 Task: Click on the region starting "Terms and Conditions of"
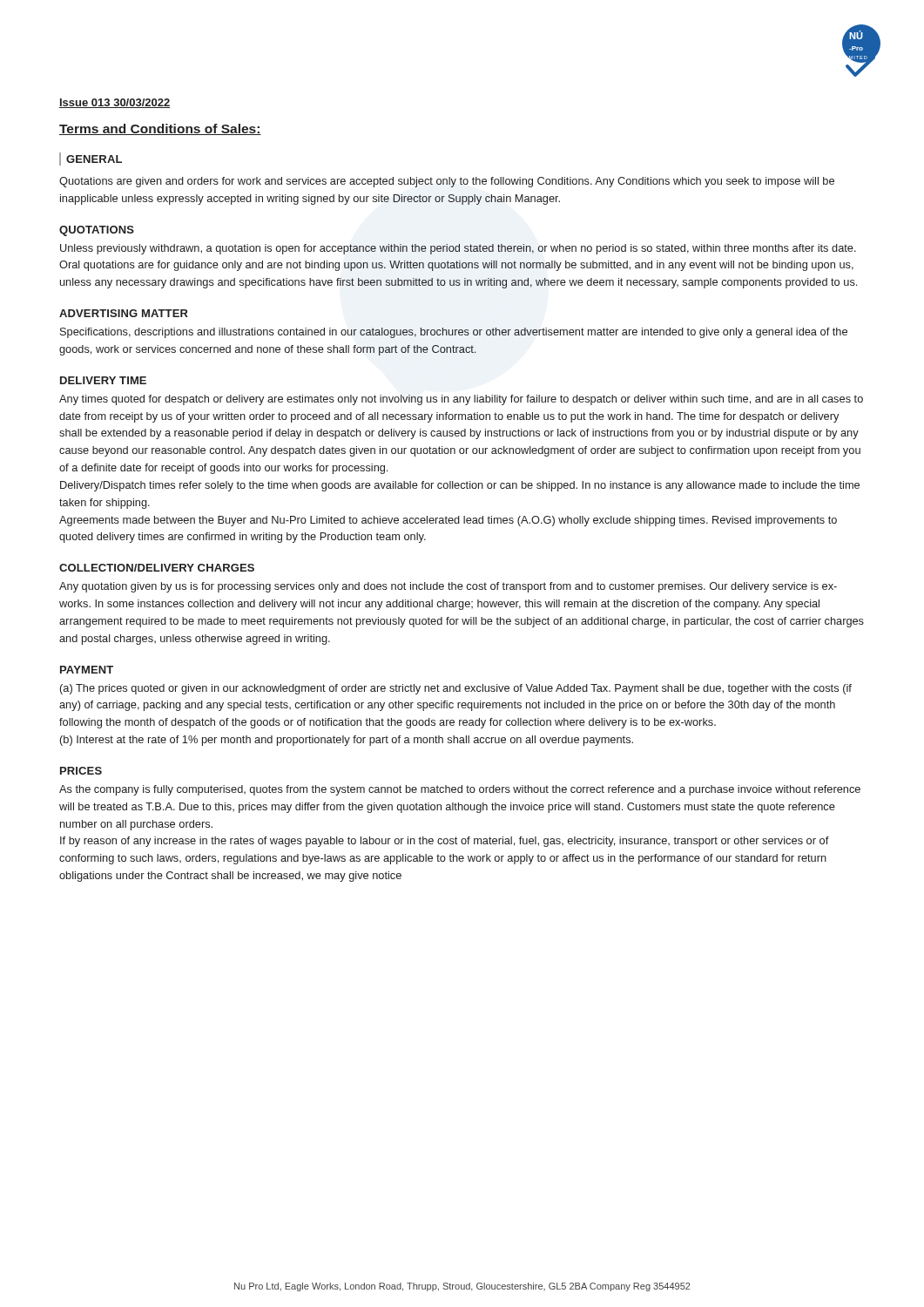[160, 129]
